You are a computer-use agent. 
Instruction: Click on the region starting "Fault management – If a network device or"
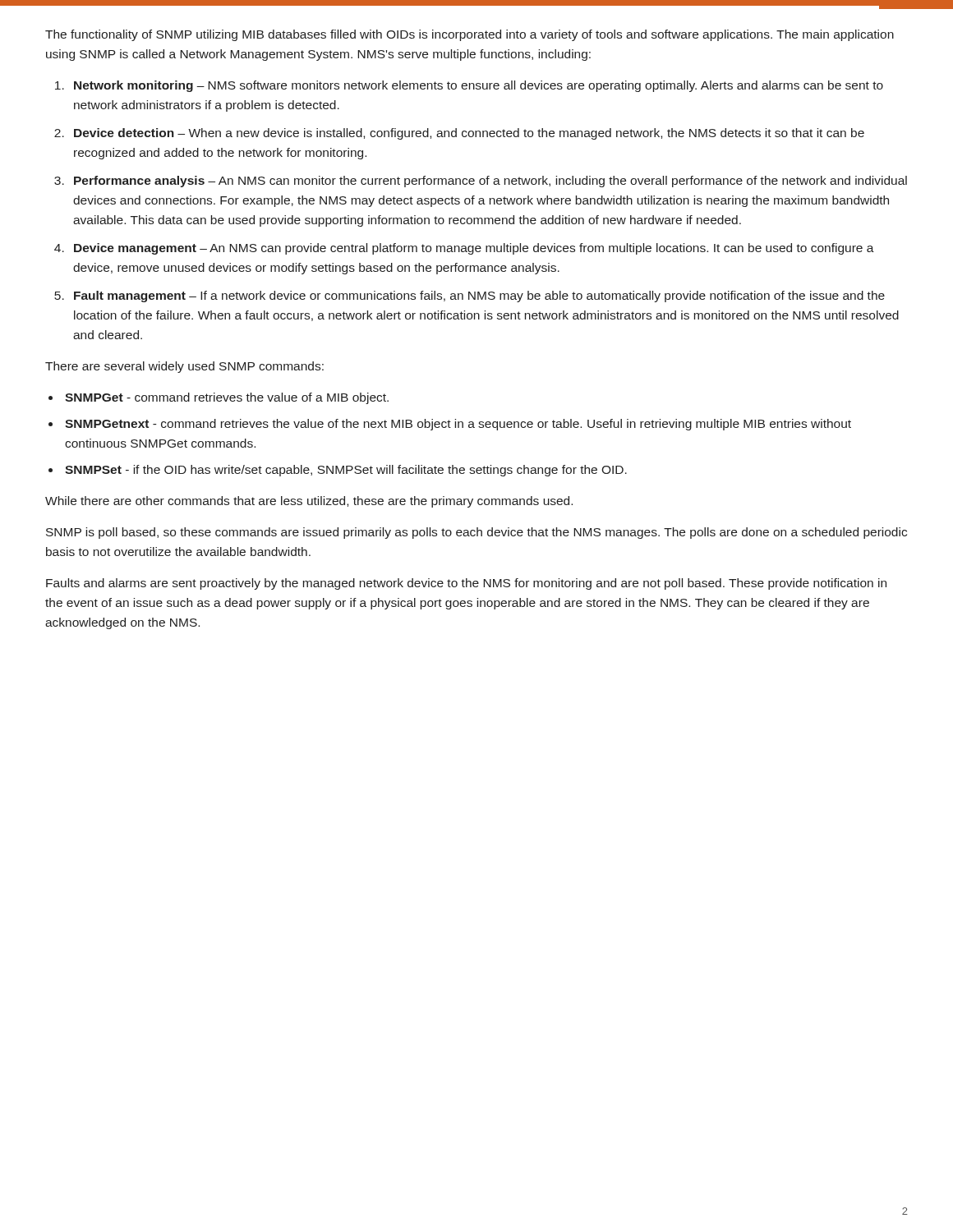pyautogui.click(x=486, y=315)
